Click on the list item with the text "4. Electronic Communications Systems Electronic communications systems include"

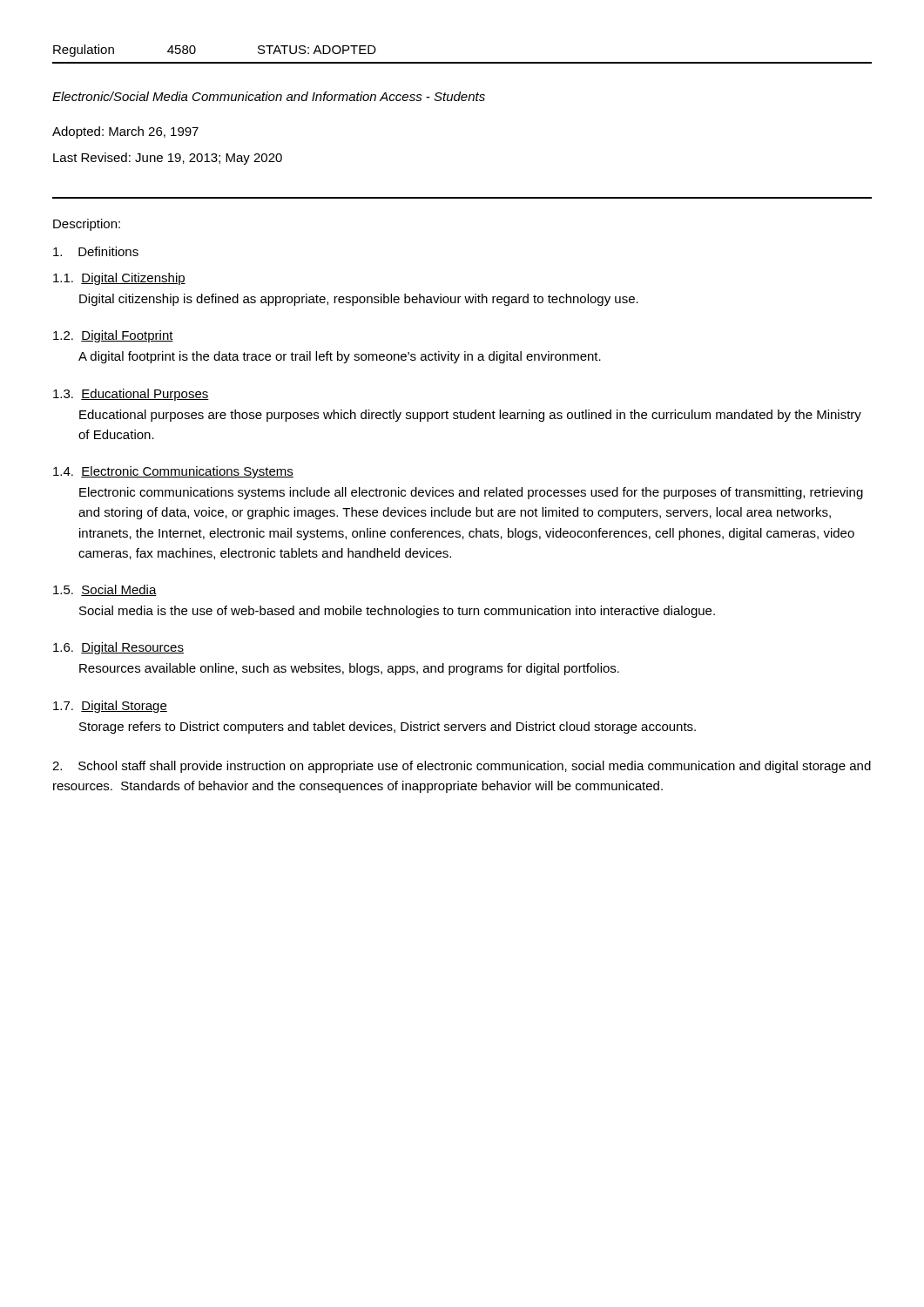(462, 513)
